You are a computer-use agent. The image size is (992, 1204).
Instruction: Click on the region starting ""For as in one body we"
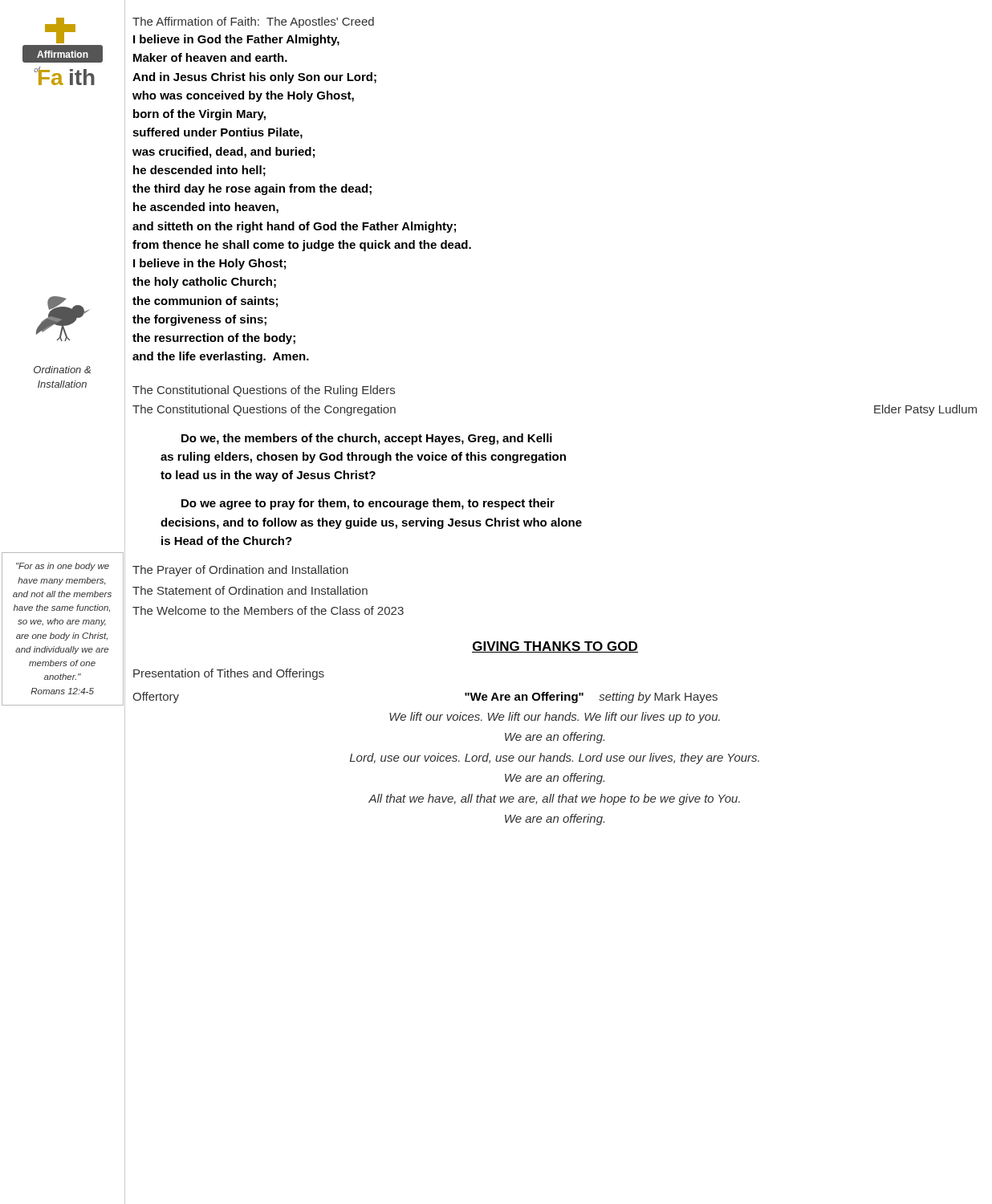click(x=62, y=628)
